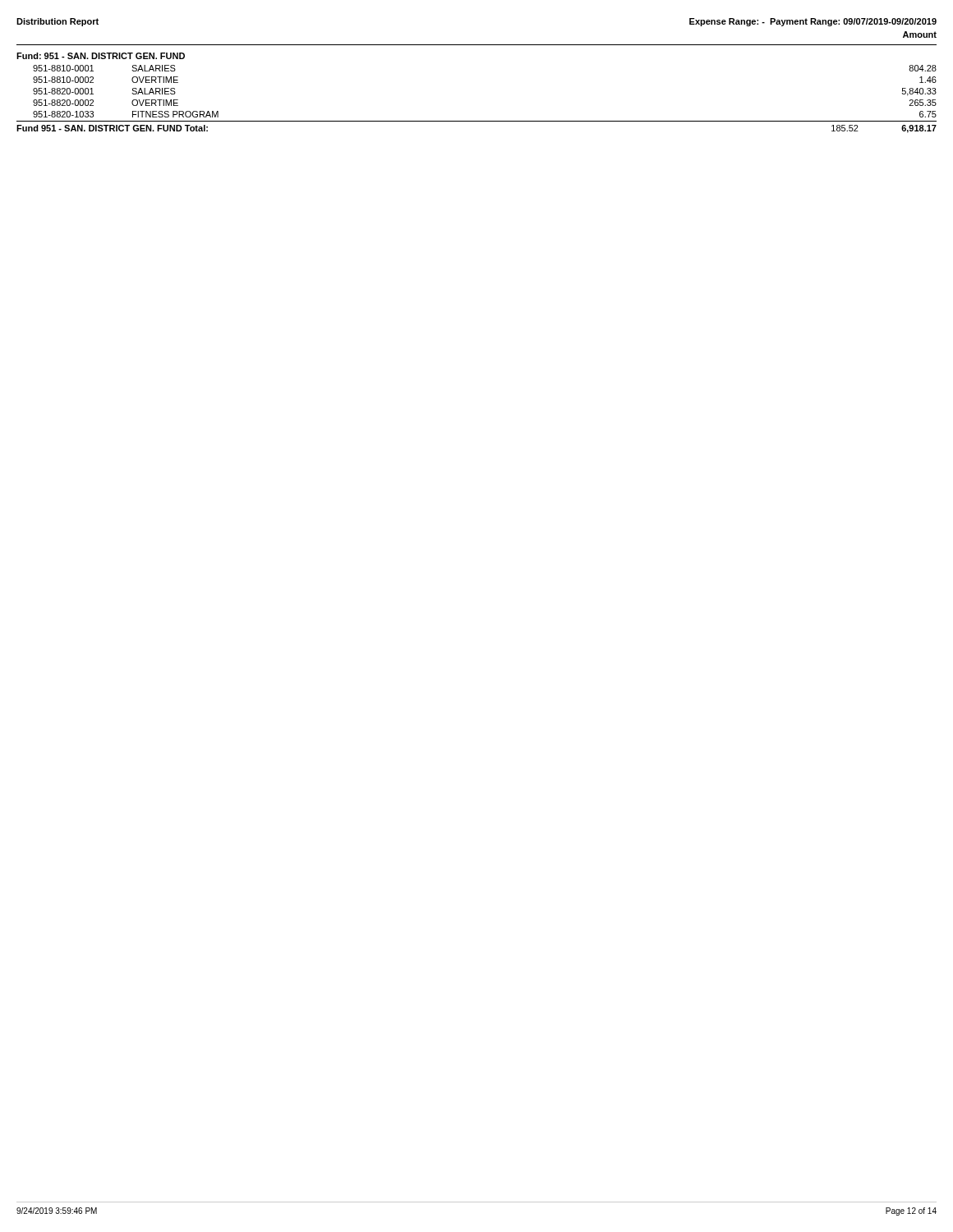Find the text block that says "Fund 951 - SAN. DISTRICT"
Image resolution: width=953 pixels, height=1232 pixels.
pyautogui.click(x=476, y=128)
